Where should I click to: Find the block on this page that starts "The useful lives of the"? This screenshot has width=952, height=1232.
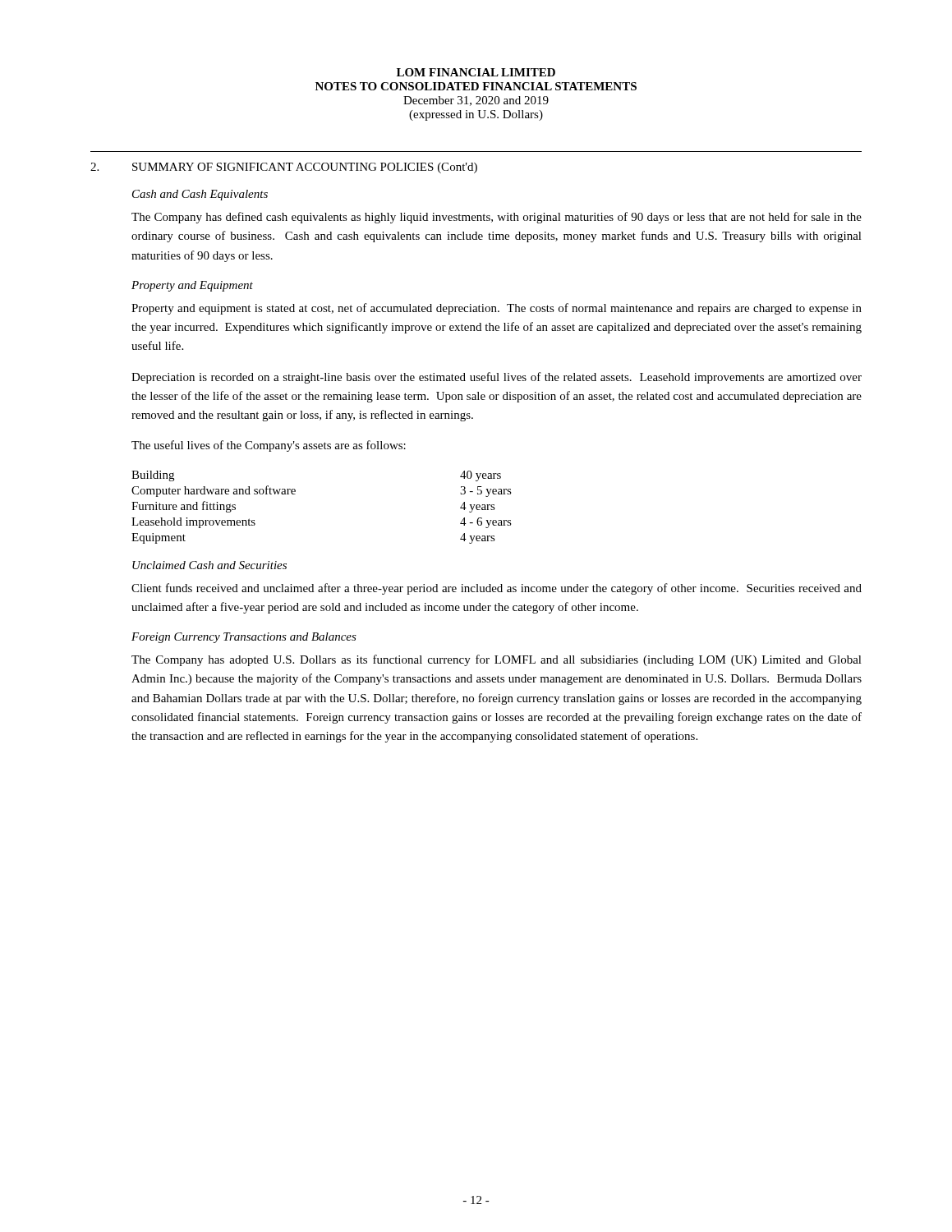(269, 445)
